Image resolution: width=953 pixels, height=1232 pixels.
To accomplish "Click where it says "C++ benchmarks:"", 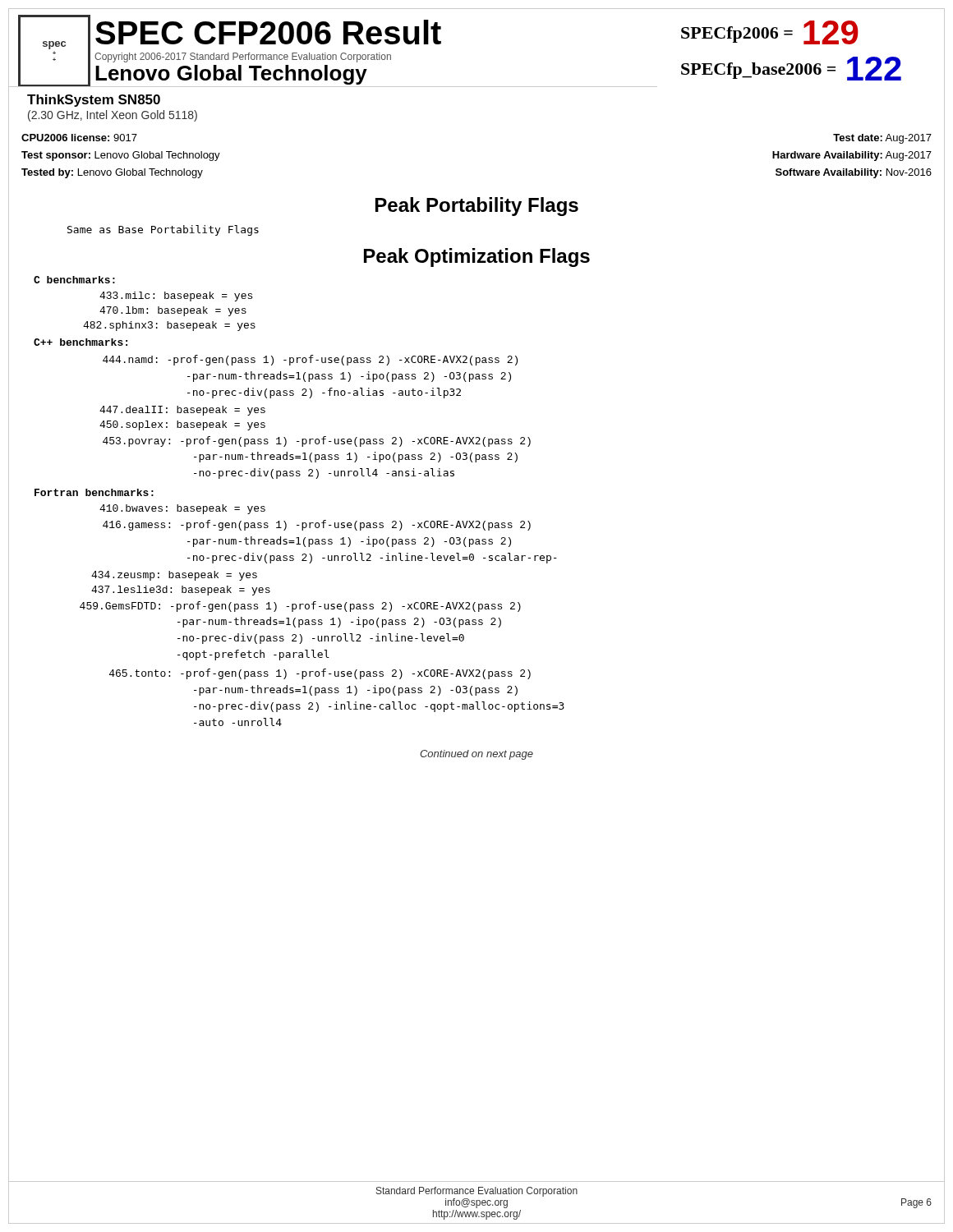I will pos(82,343).
